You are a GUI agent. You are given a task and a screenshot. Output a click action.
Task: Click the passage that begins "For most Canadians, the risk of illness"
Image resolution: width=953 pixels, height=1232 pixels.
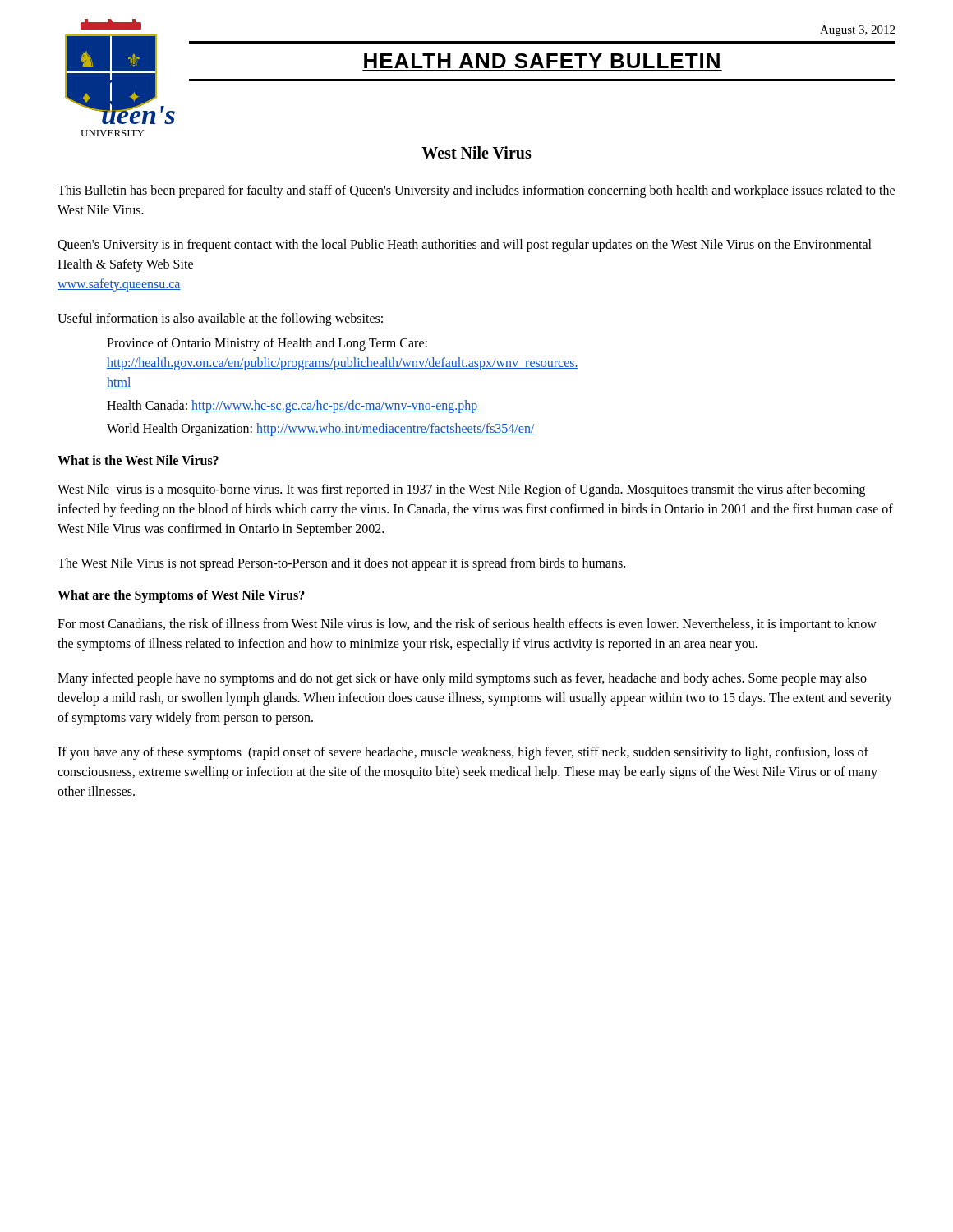pyautogui.click(x=467, y=634)
